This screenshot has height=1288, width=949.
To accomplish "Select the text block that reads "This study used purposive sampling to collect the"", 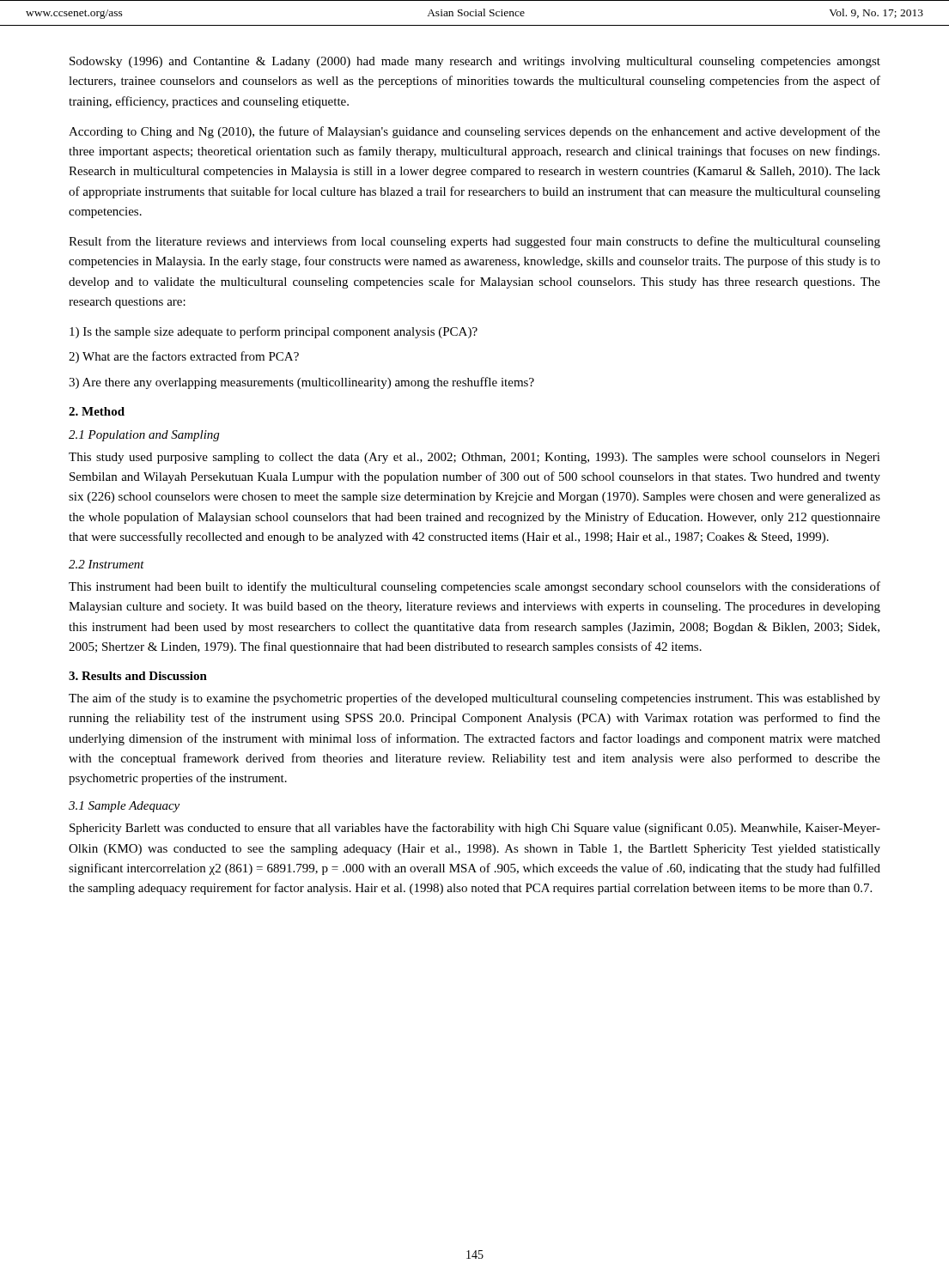I will 474,497.
